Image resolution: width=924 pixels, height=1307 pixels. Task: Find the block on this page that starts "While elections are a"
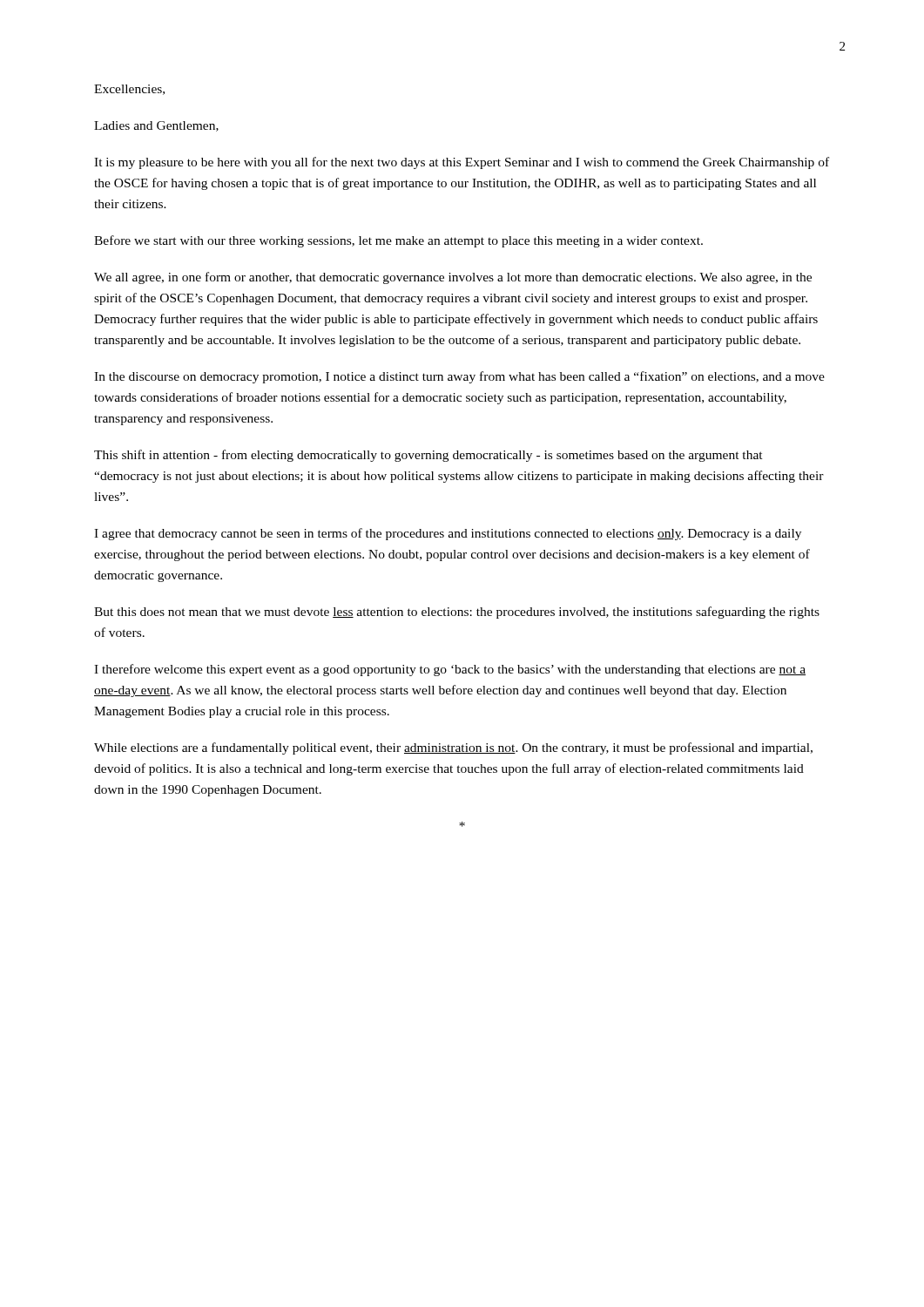pyautogui.click(x=454, y=768)
